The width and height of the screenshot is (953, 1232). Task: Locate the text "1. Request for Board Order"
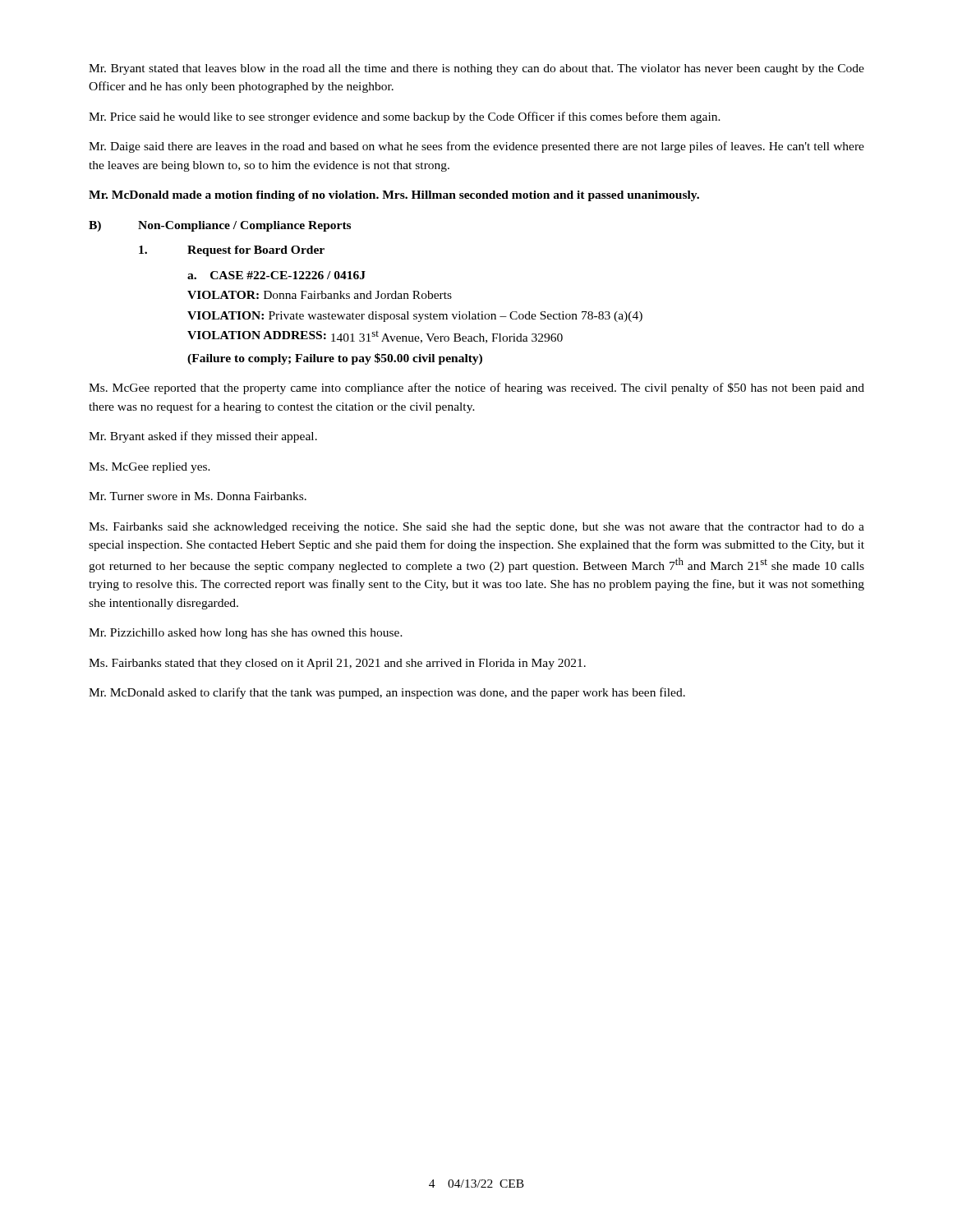[x=231, y=250]
